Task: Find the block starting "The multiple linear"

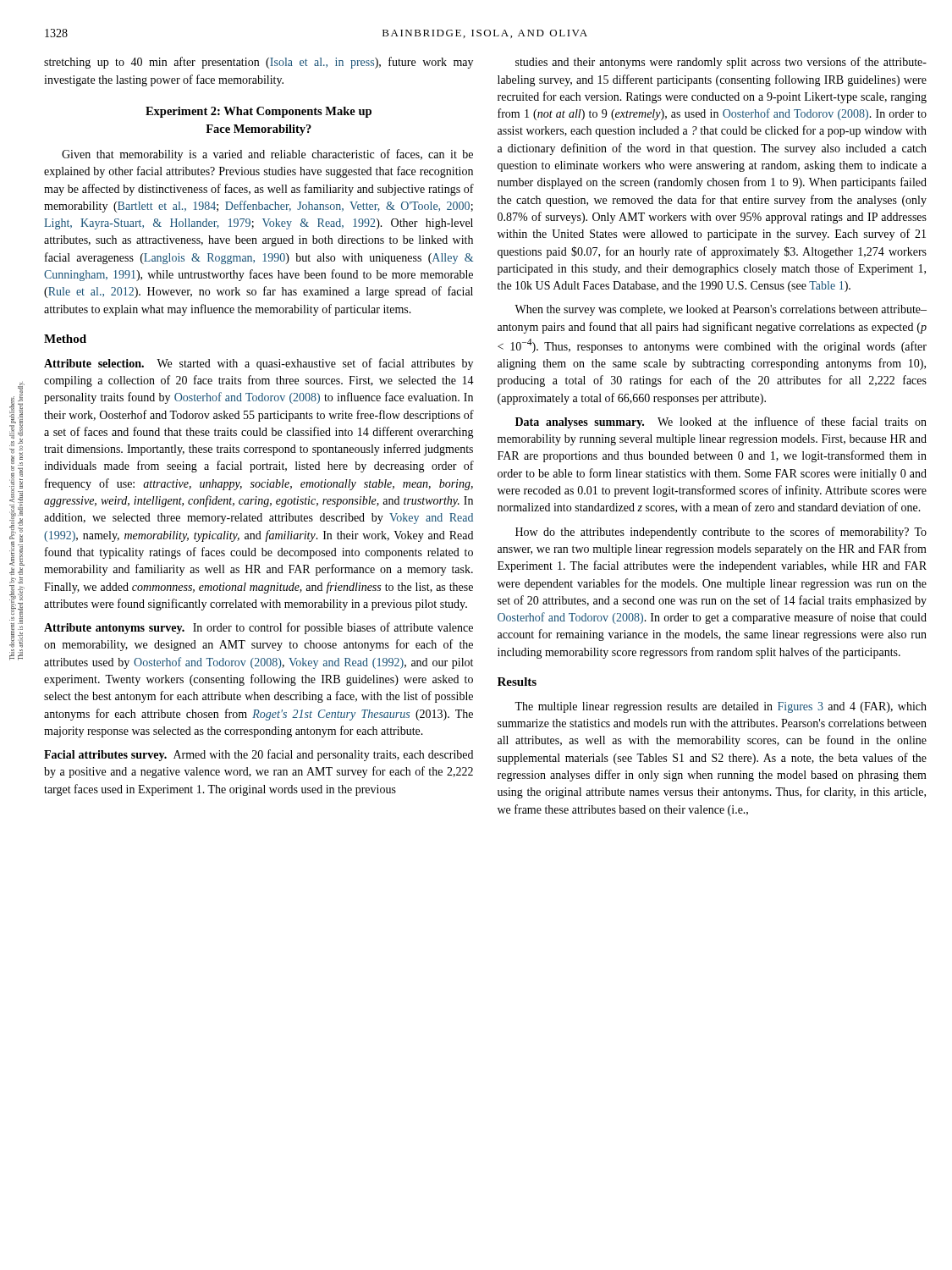Action: [x=712, y=759]
